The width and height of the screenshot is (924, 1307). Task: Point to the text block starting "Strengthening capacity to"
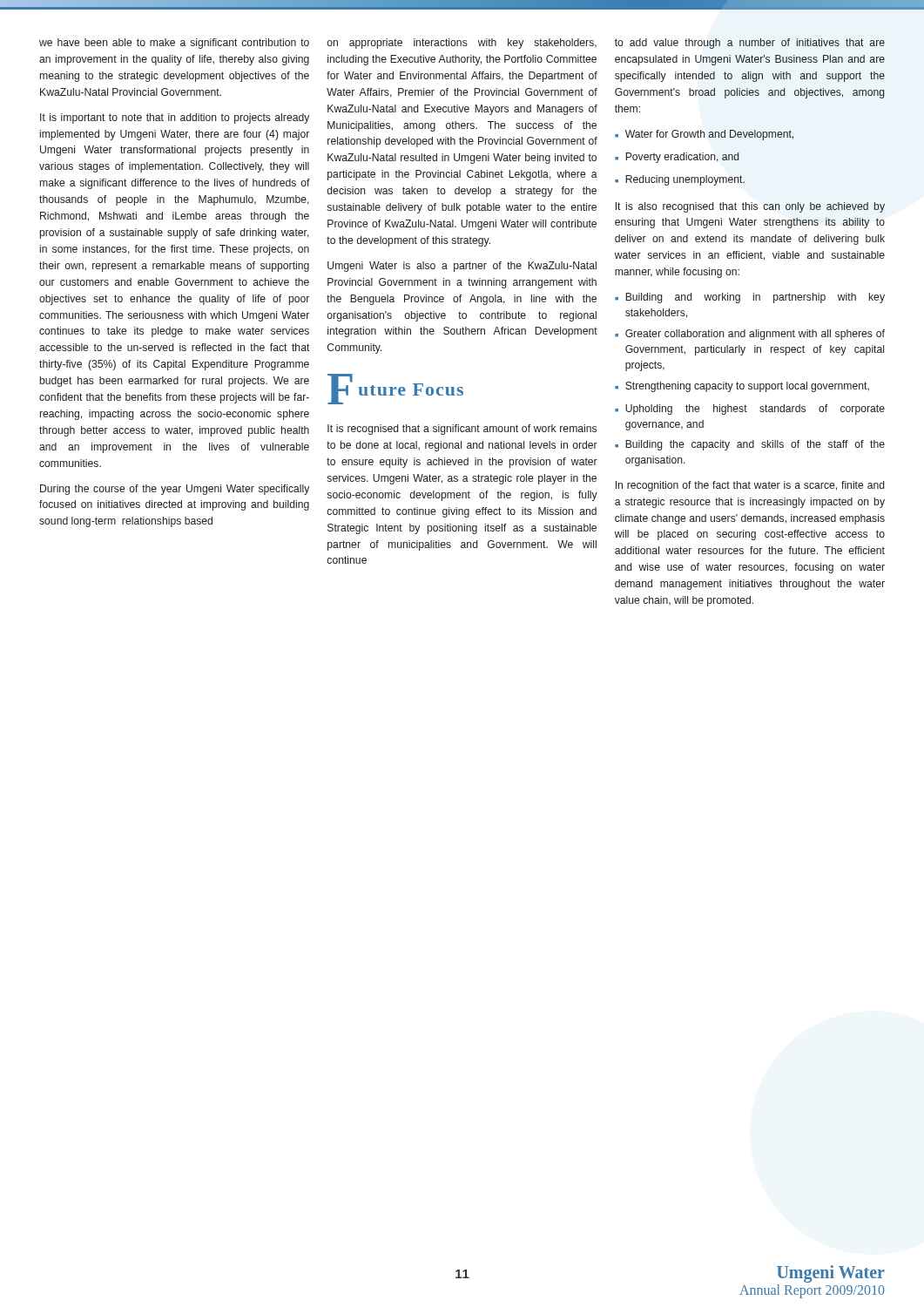point(747,386)
